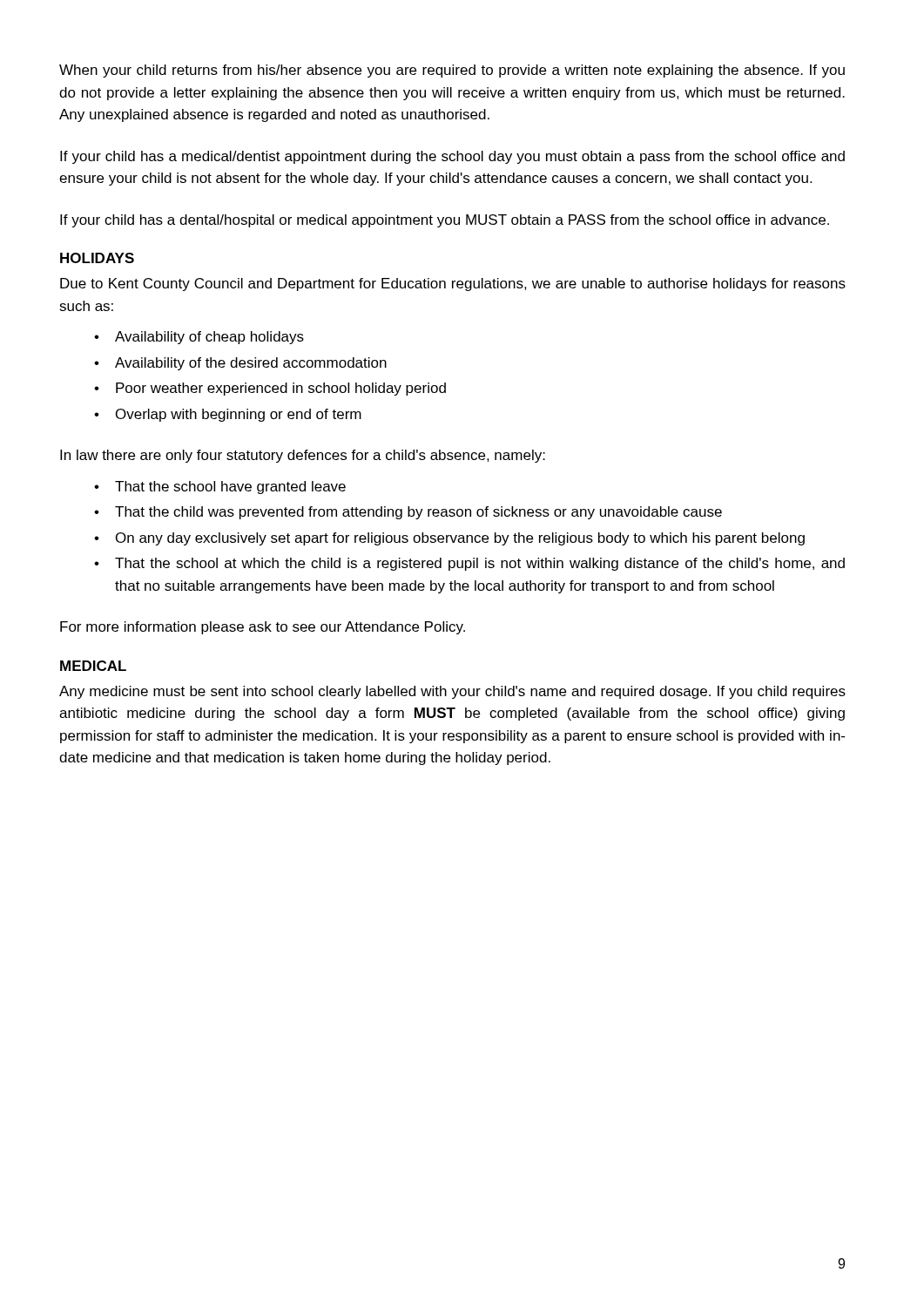Locate the block of text that opens with "• Overlap with beginning"
This screenshot has height=1307, width=924.
click(228, 415)
